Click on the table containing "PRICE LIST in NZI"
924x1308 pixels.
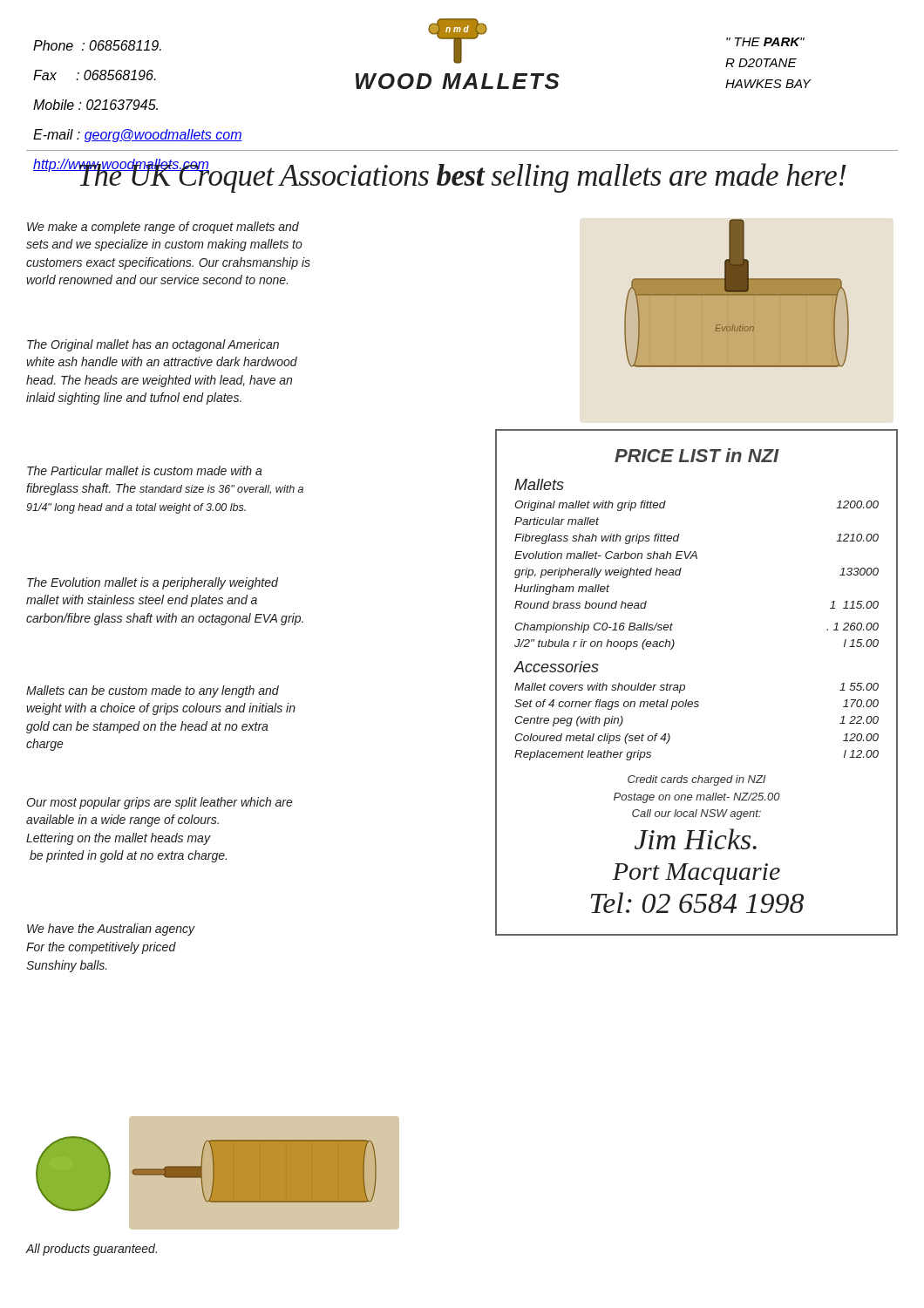click(x=696, y=682)
